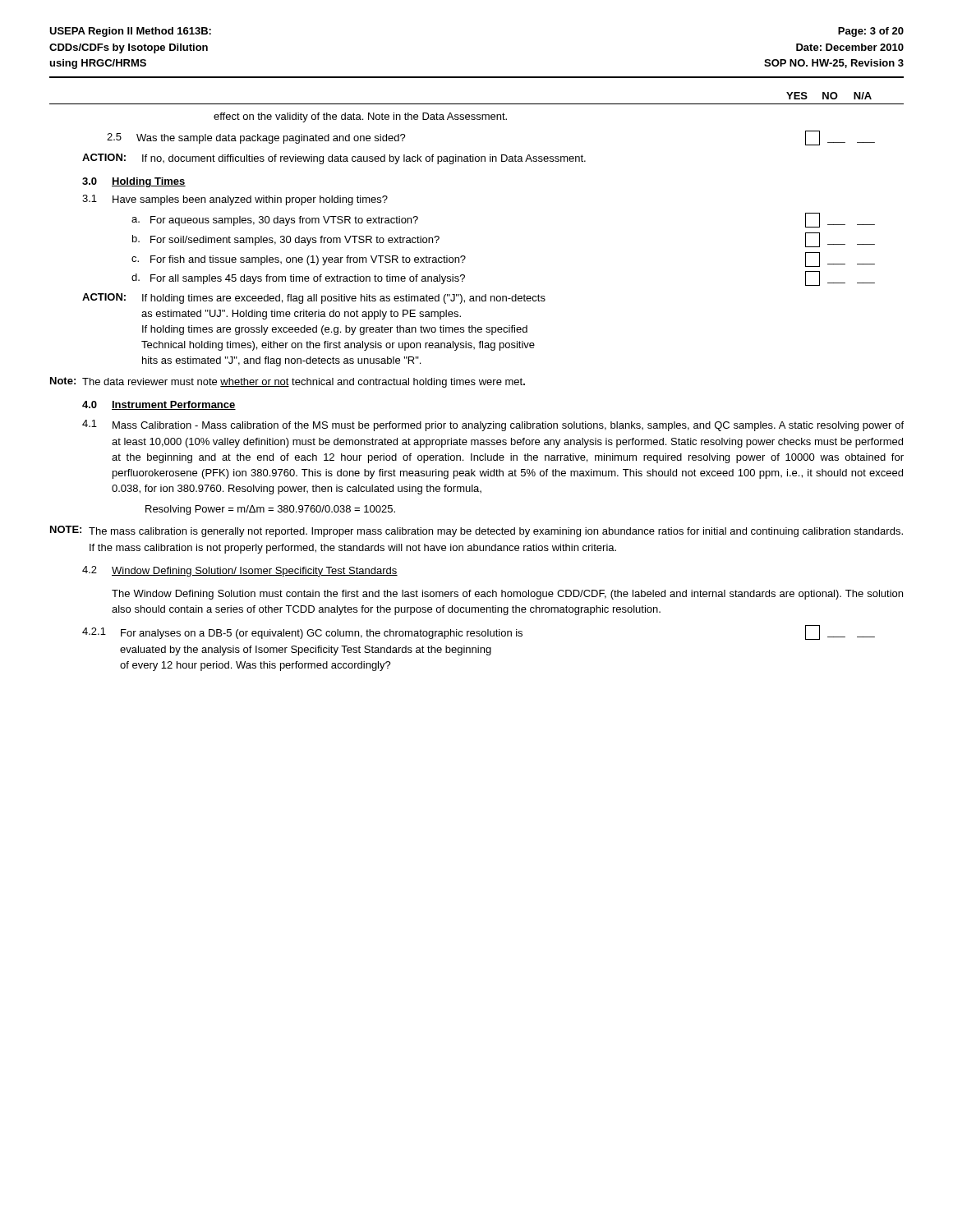Image resolution: width=953 pixels, height=1232 pixels.
Task: Locate the block of text that opens with "NOTE: The mass calibration is generally"
Action: (476, 539)
